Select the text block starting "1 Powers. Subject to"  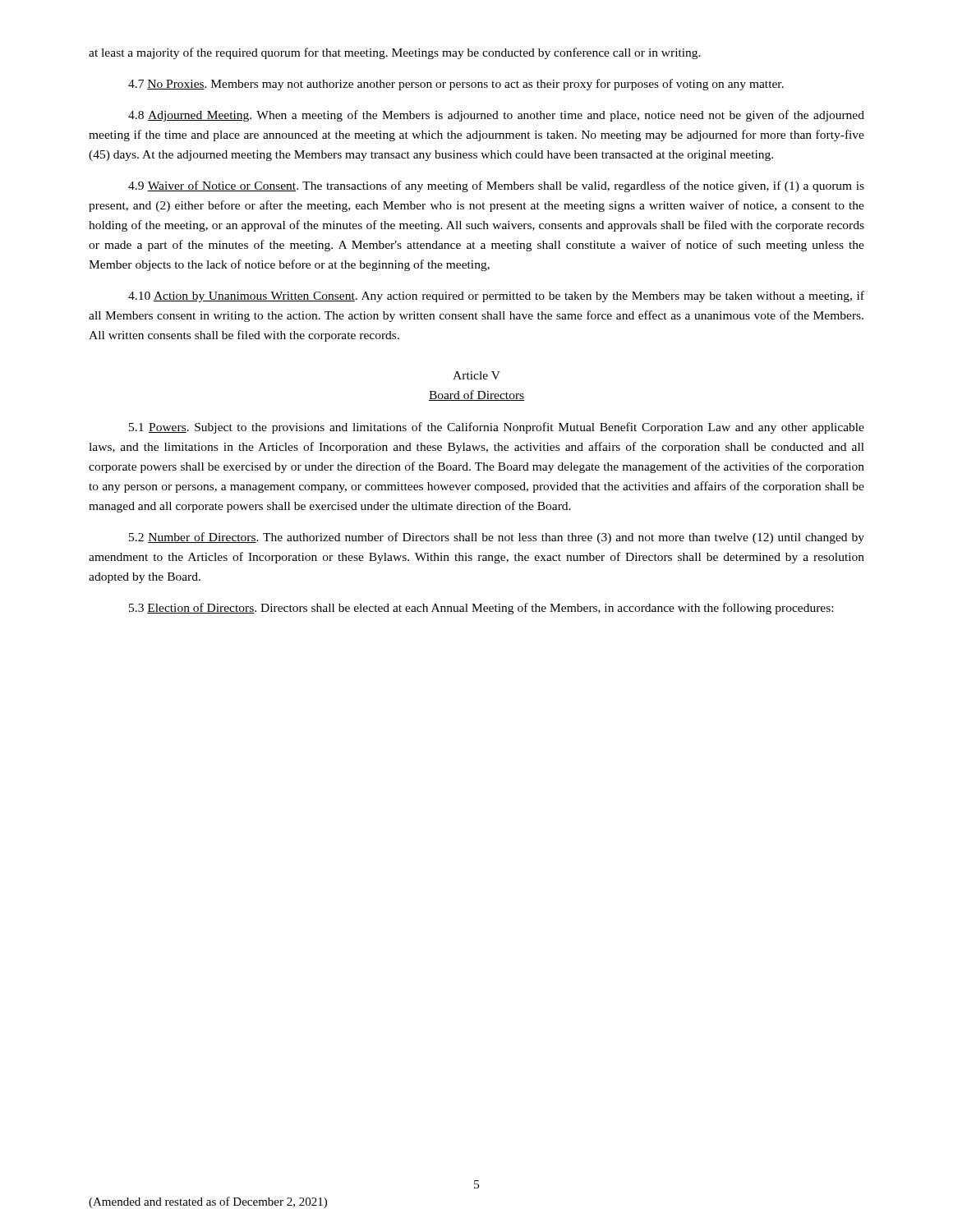click(476, 466)
